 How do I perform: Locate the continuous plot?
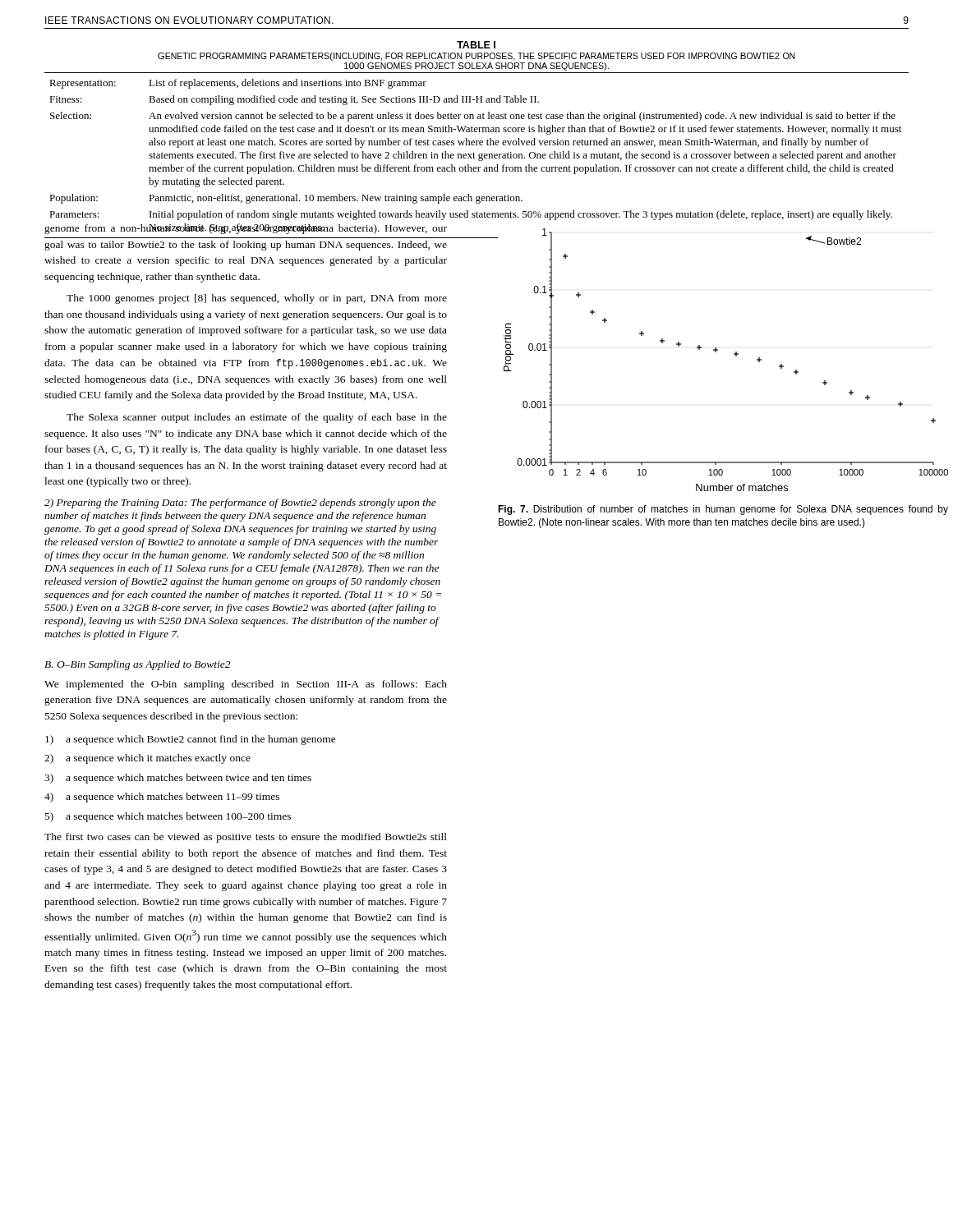pyautogui.click(x=723, y=360)
